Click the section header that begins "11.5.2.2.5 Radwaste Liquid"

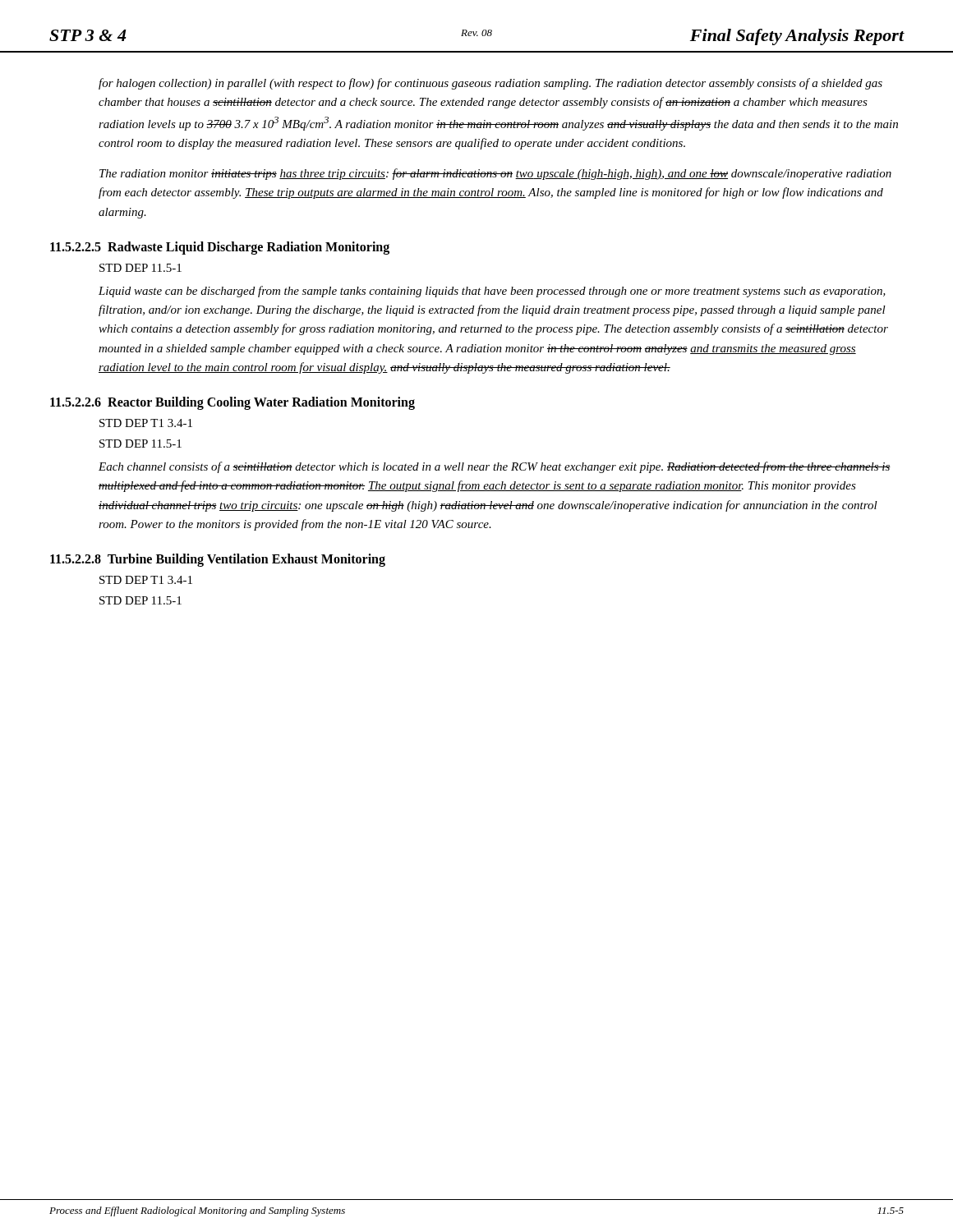coord(219,247)
